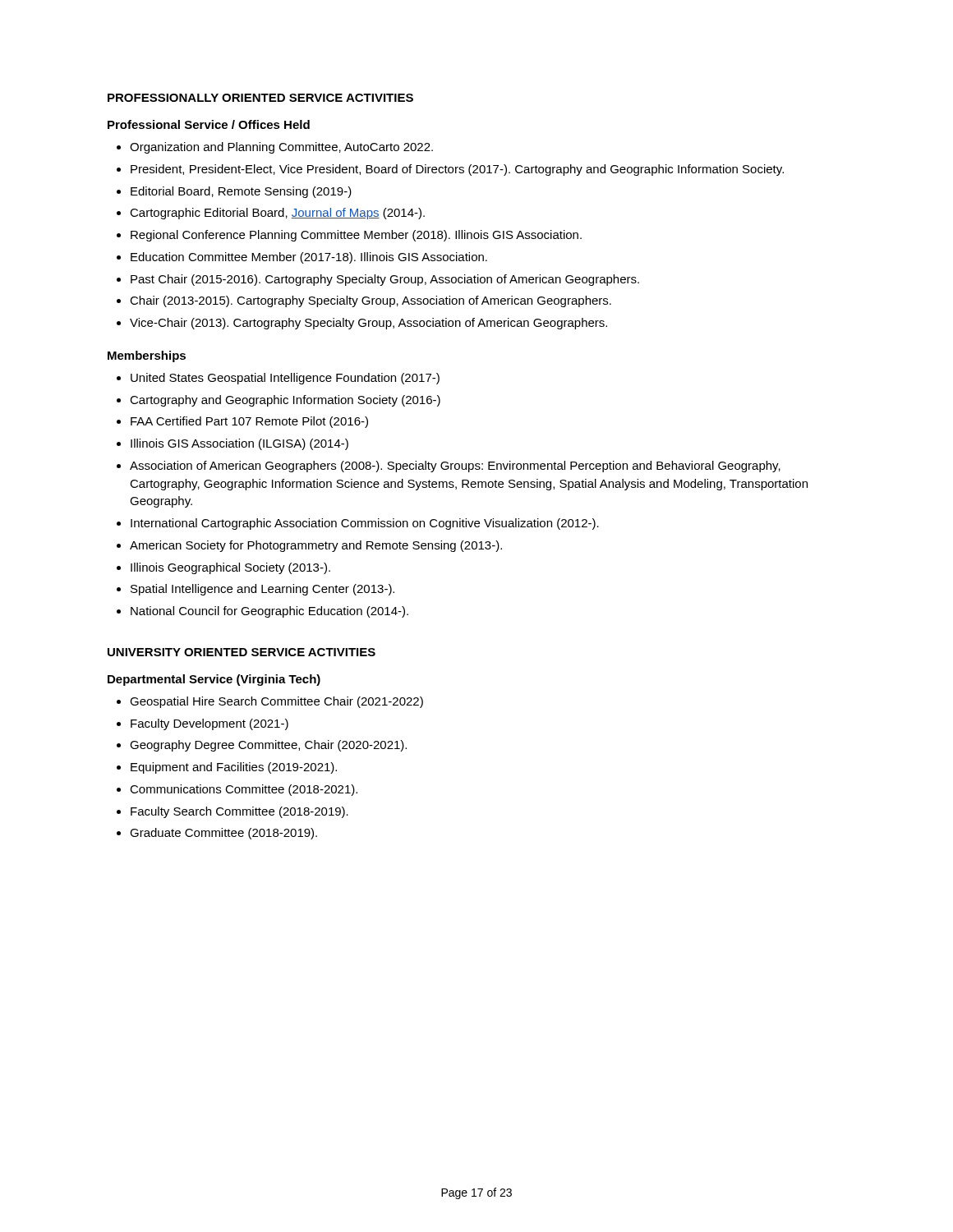The height and width of the screenshot is (1232, 953).
Task: Click on the block starting "Association of American Geographers"
Action: (469, 483)
